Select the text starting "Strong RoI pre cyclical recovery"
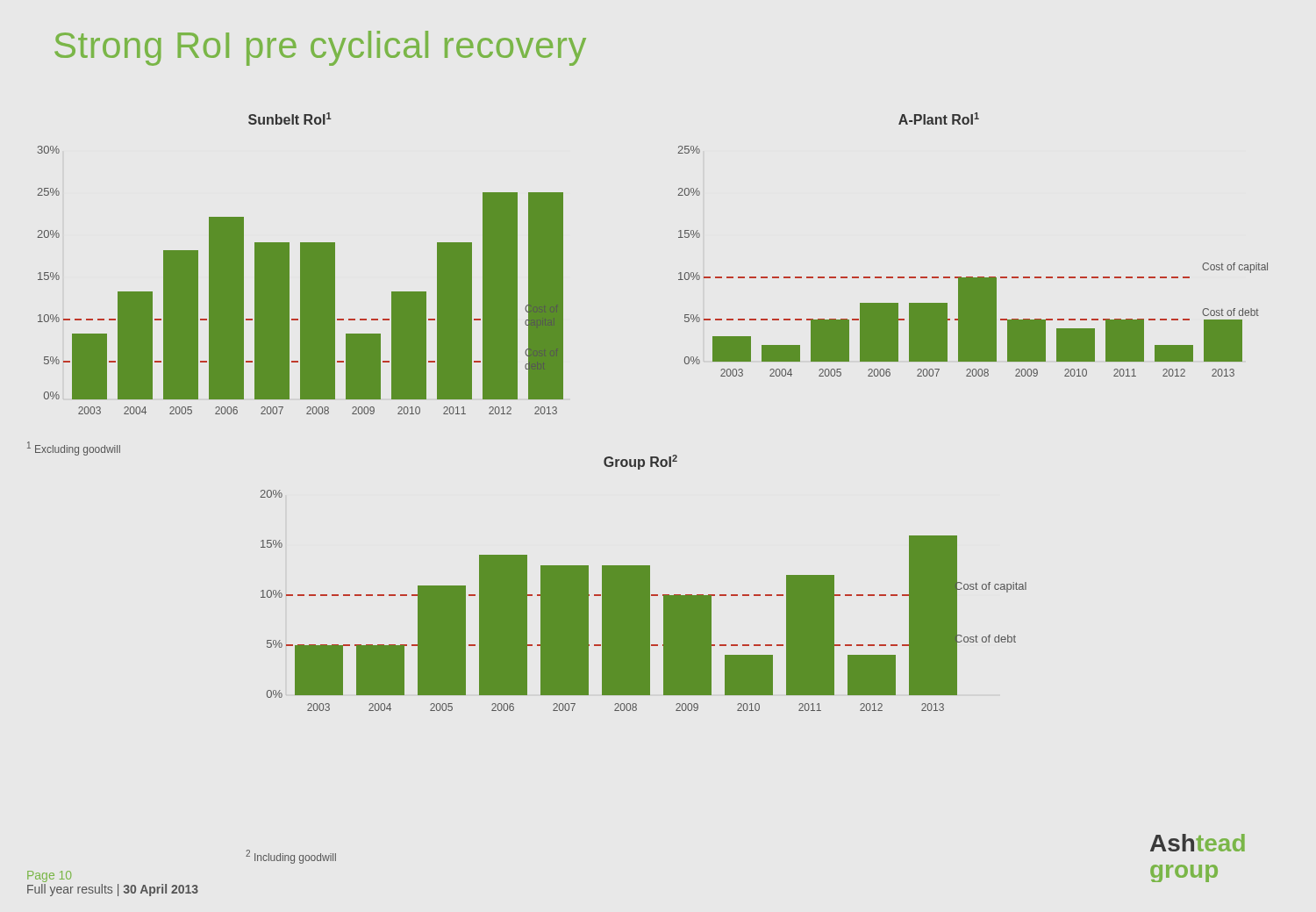 (x=320, y=45)
